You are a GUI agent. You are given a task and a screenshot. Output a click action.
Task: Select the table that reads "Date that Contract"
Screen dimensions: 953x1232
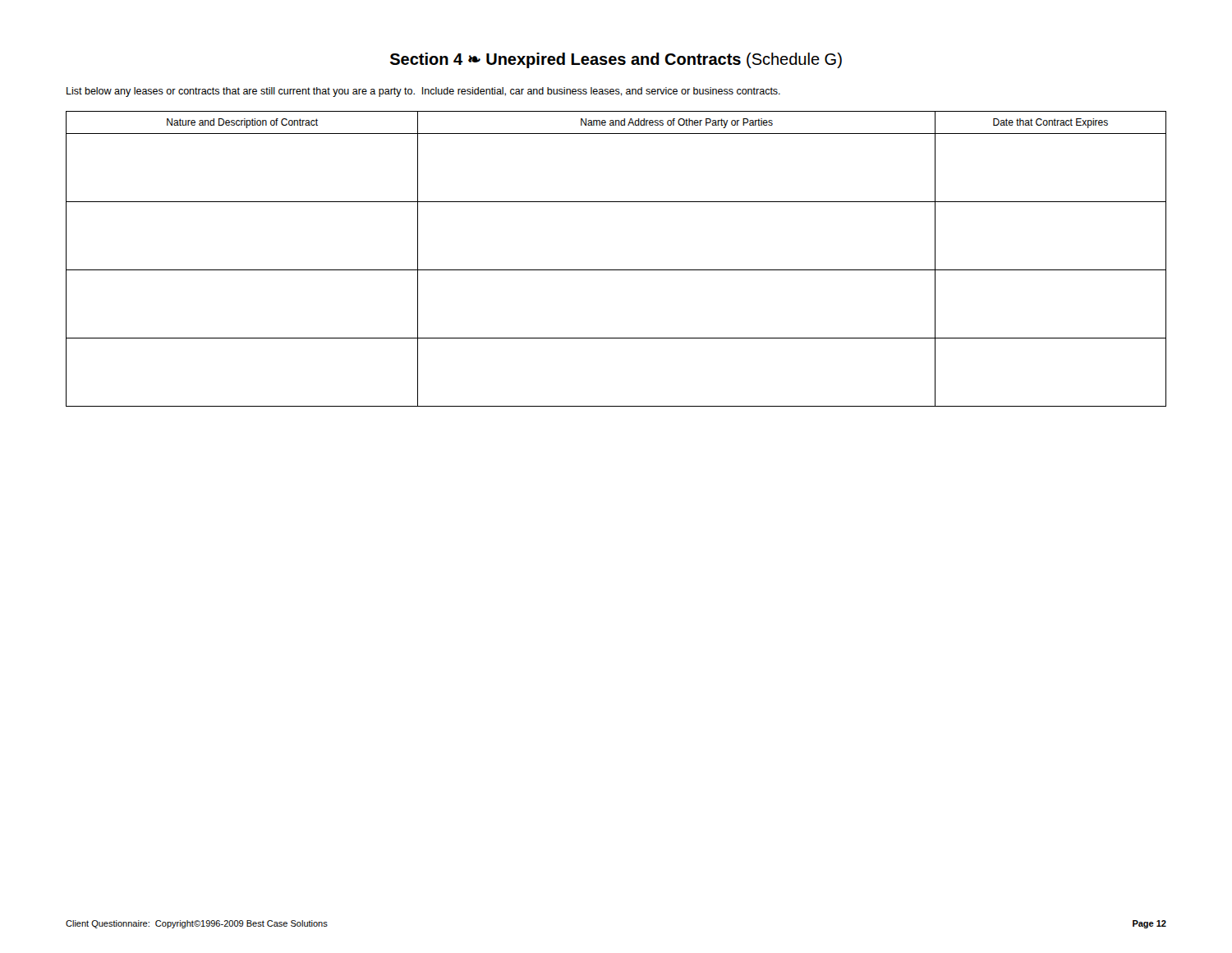pos(616,259)
